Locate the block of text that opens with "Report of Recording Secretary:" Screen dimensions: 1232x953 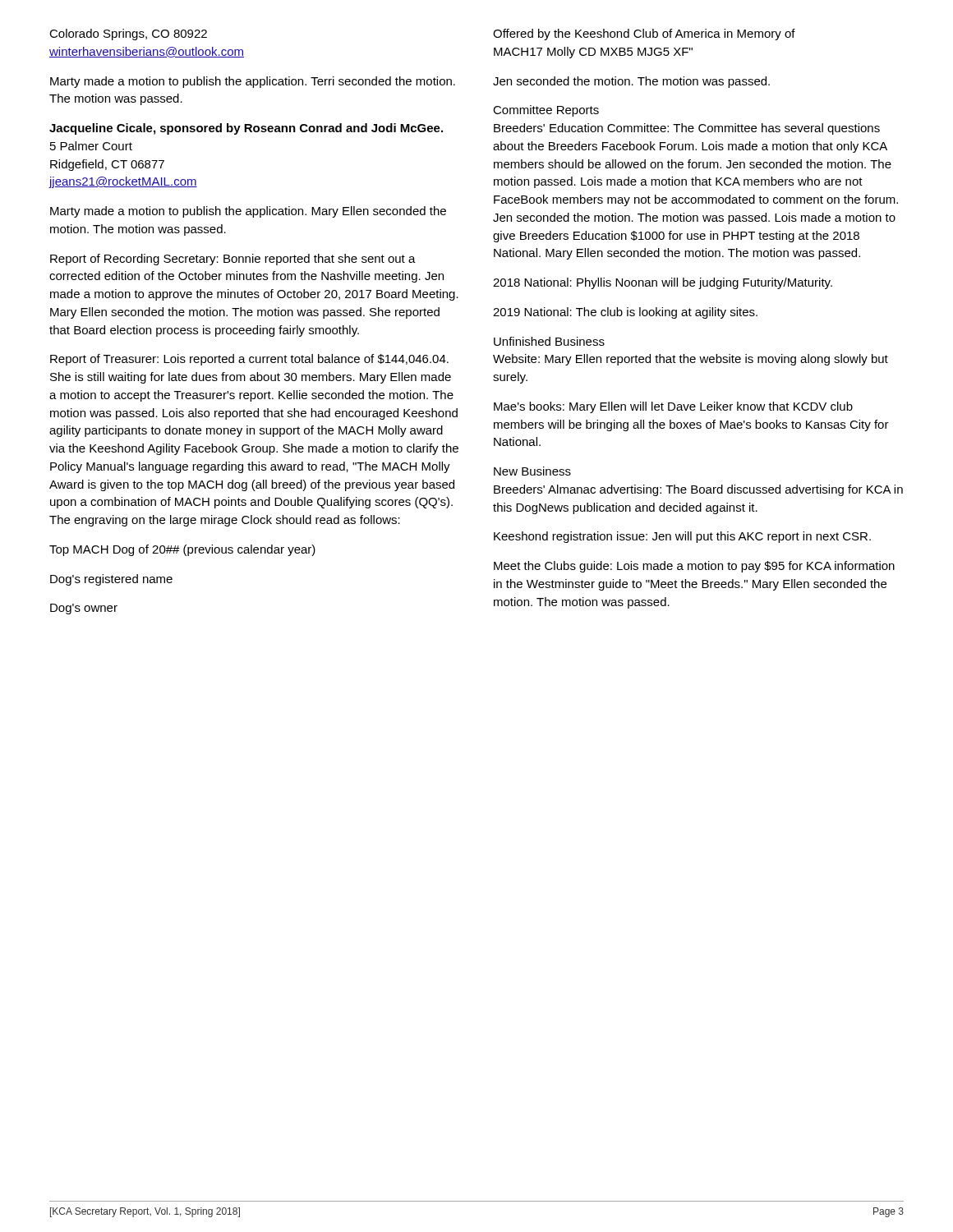[254, 294]
